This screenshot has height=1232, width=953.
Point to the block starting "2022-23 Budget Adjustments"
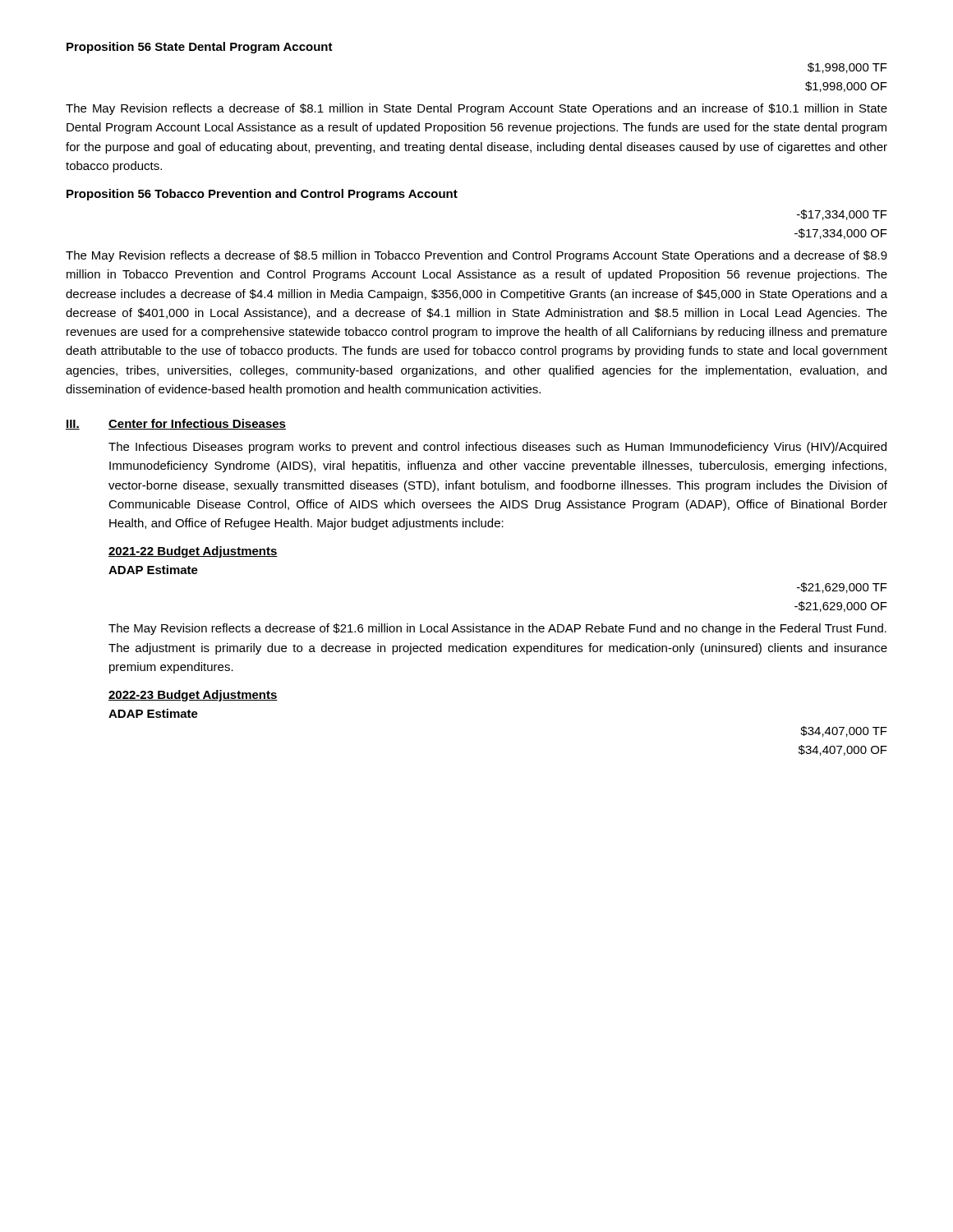tap(193, 694)
